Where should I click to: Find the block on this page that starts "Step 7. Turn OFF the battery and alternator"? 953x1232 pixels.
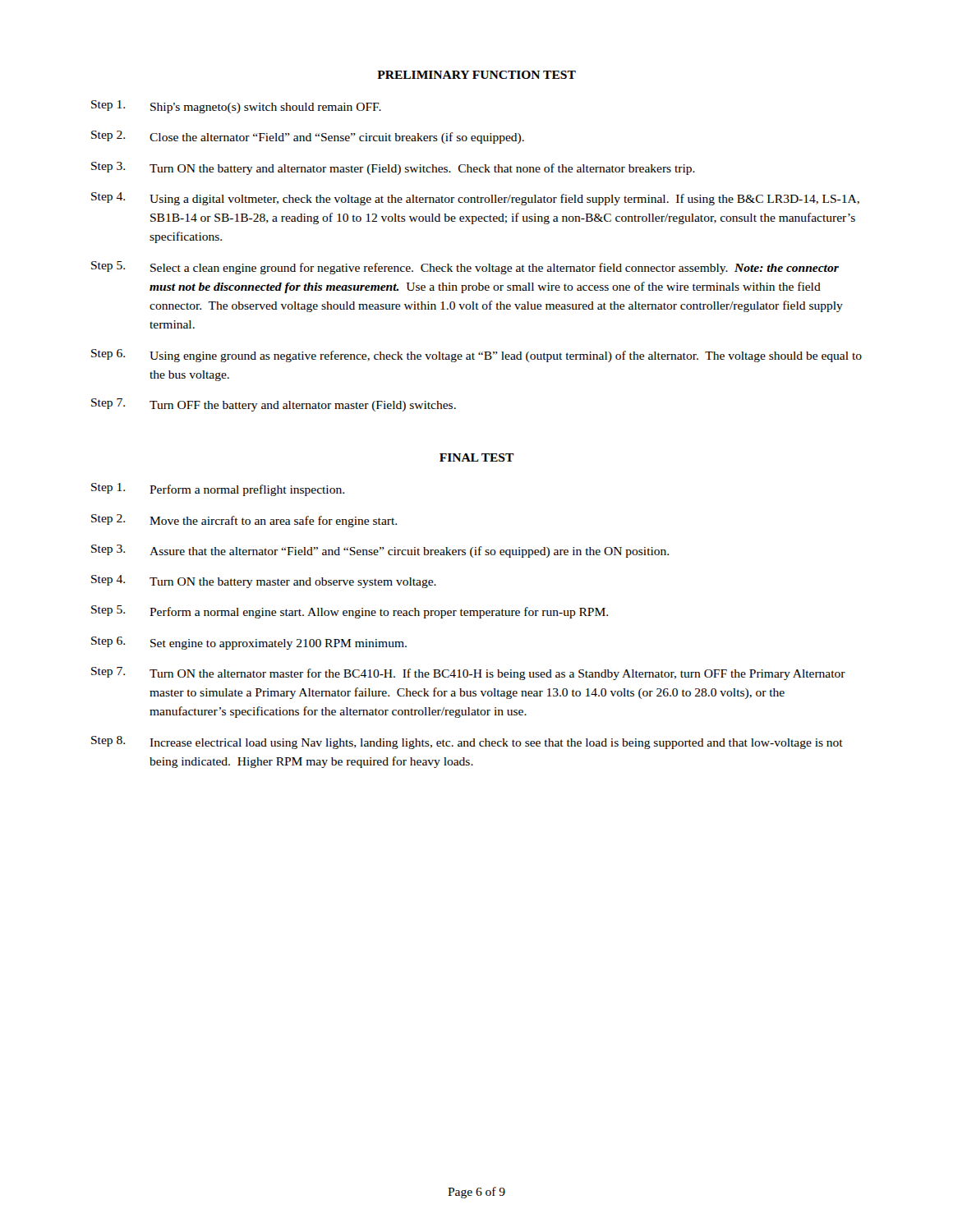click(274, 405)
